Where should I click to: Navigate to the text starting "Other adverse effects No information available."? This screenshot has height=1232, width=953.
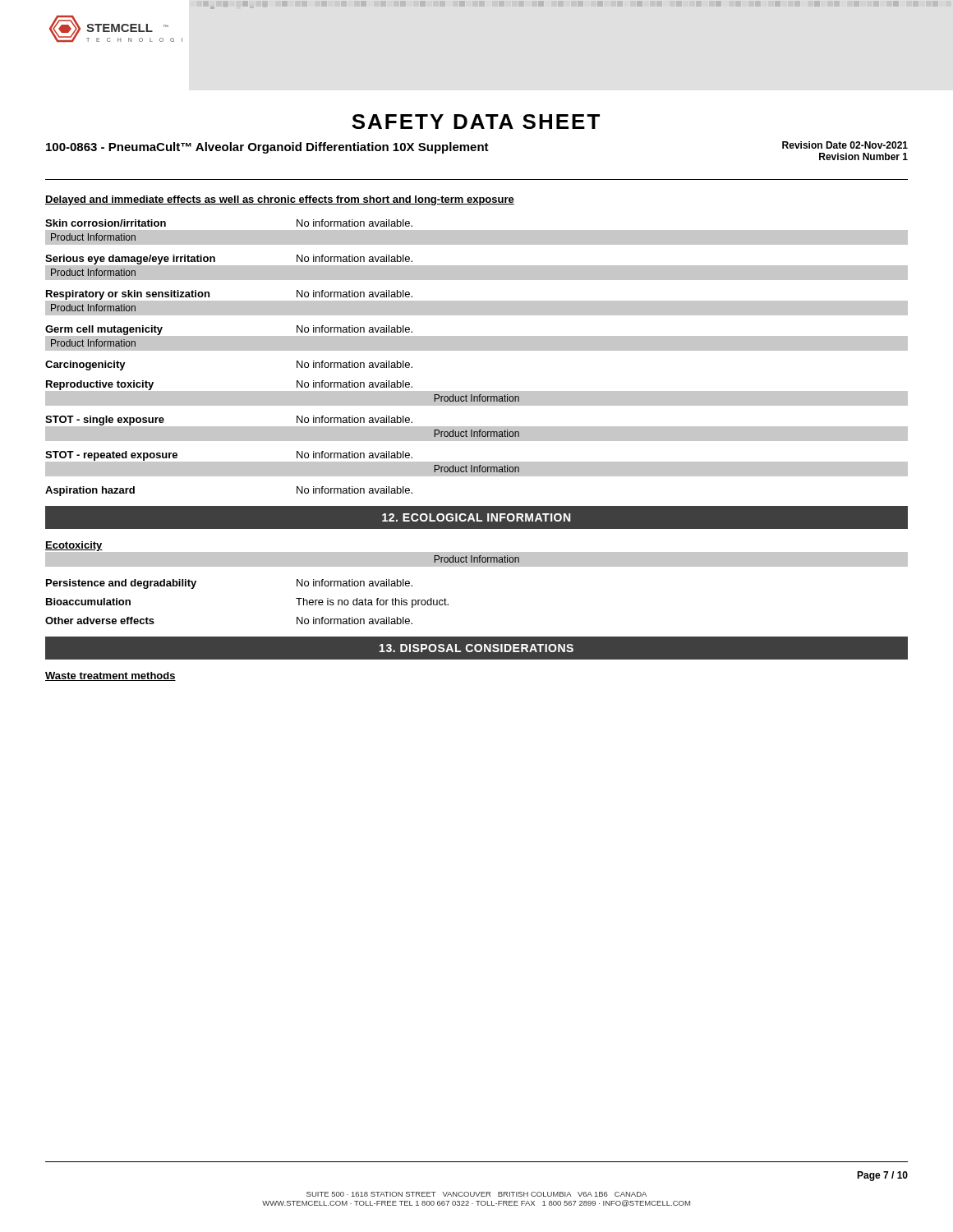coord(109,620)
